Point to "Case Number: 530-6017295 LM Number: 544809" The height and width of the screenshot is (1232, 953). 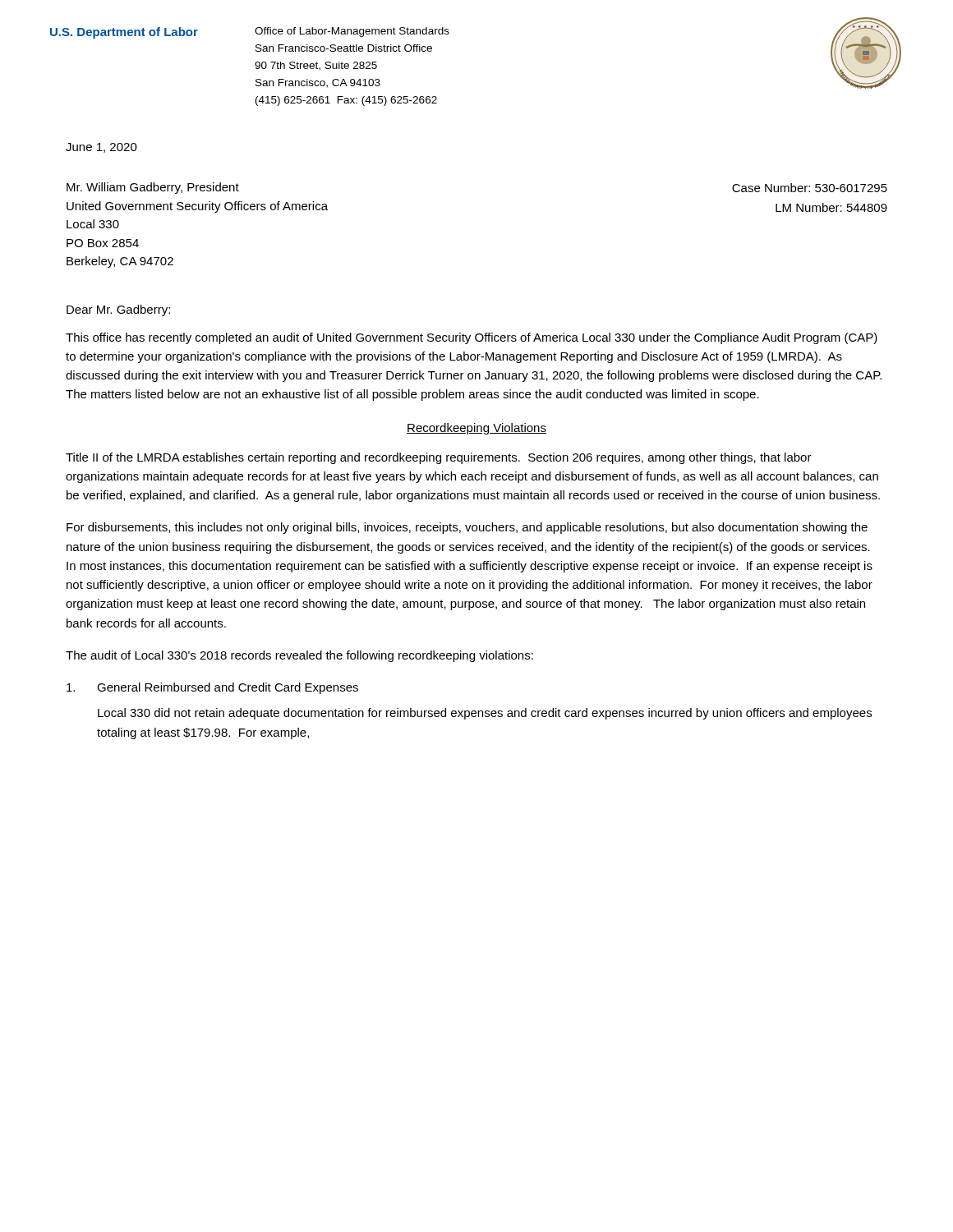(x=809, y=198)
